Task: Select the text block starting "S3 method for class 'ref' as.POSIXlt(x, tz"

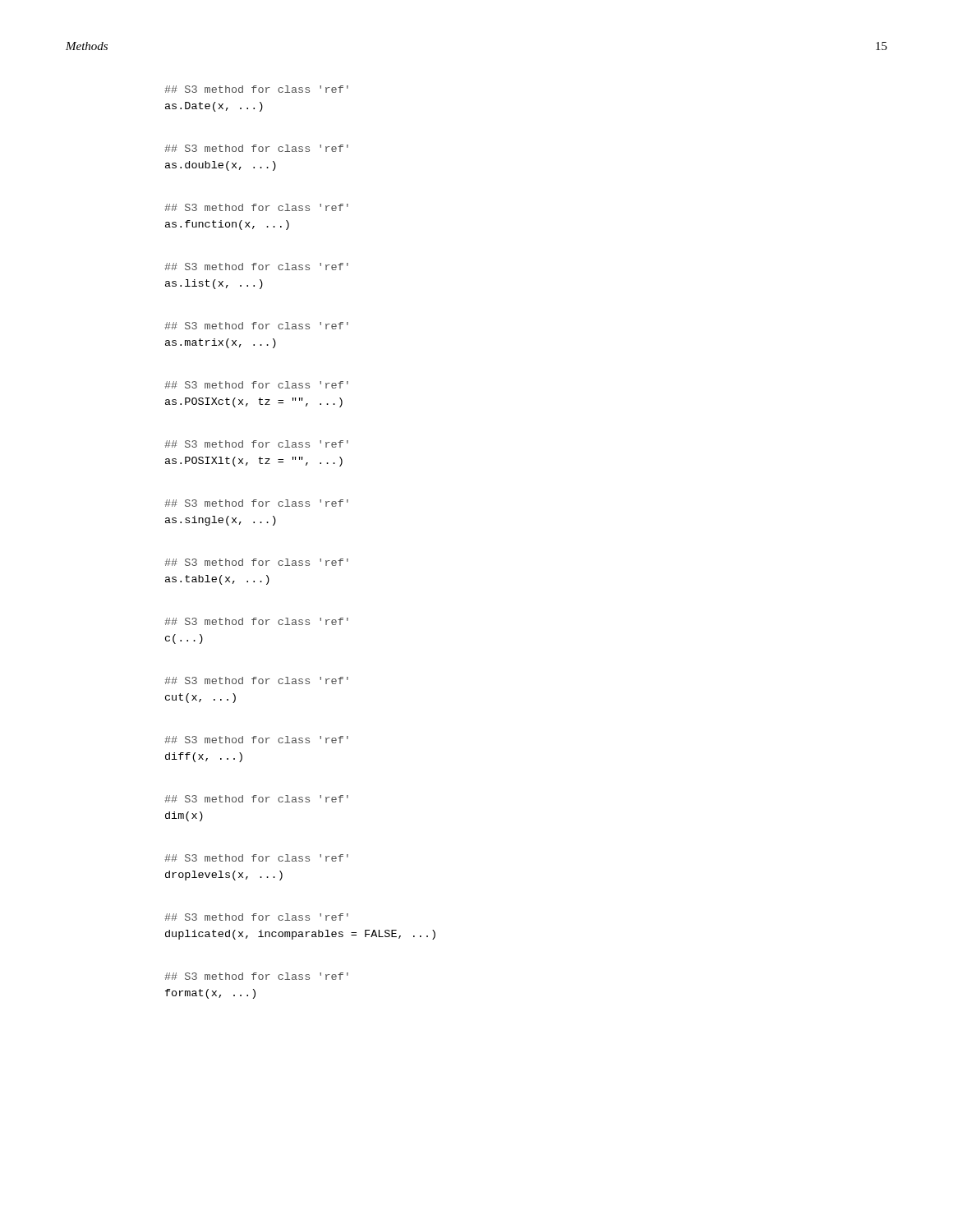Action: pos(258,453)
